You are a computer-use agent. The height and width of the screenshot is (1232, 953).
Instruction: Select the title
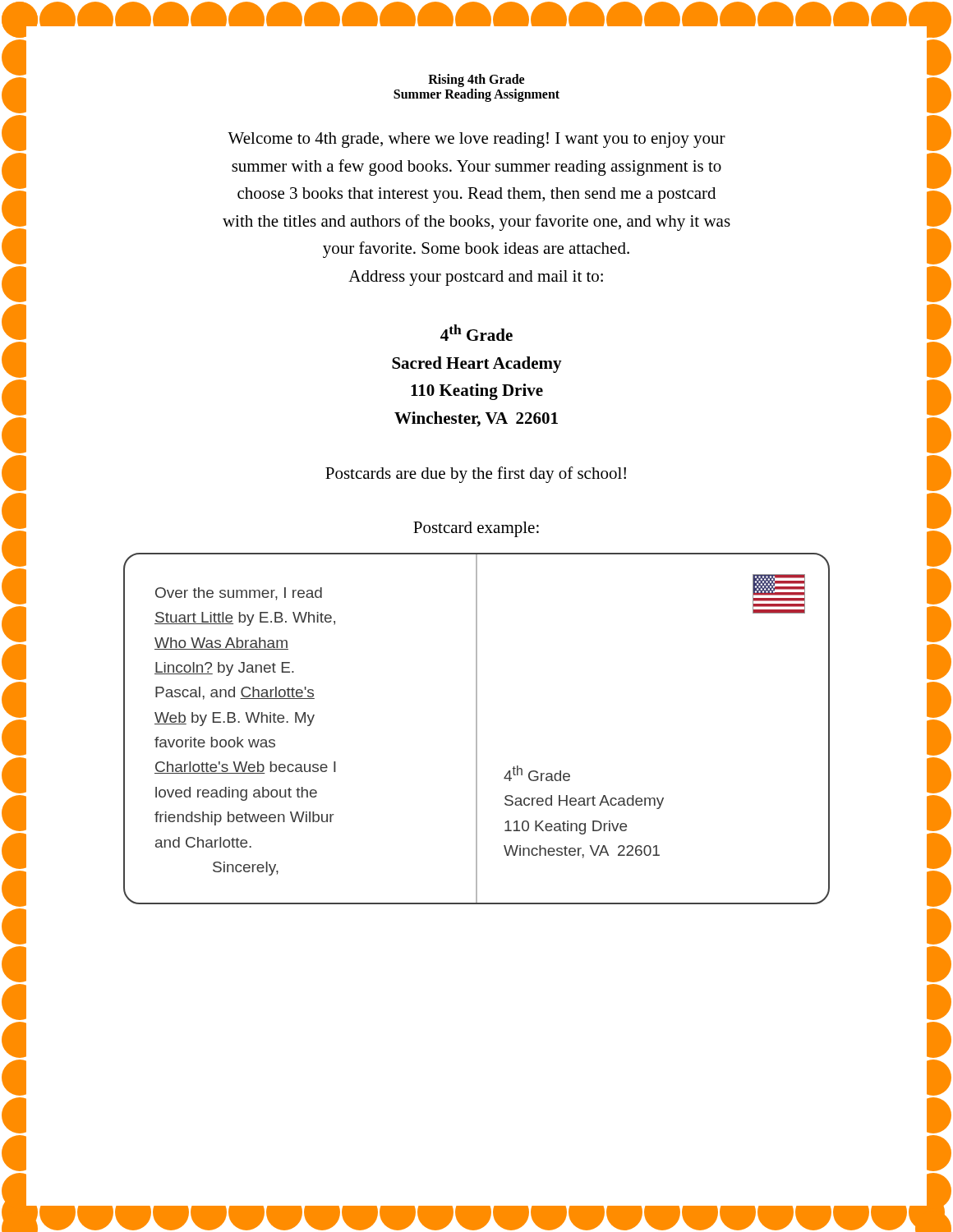476,87
